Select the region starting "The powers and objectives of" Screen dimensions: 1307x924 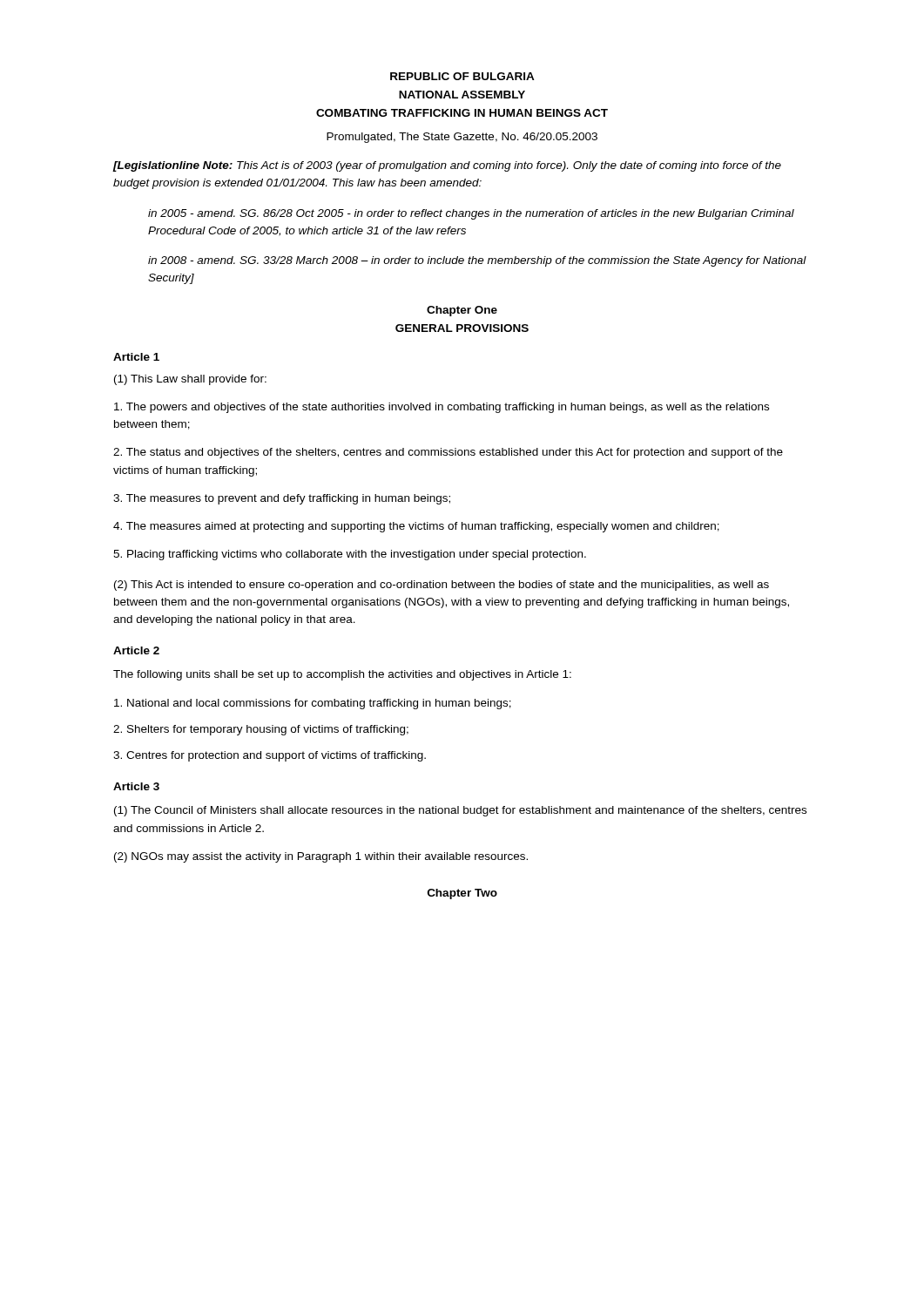point(441,415)
